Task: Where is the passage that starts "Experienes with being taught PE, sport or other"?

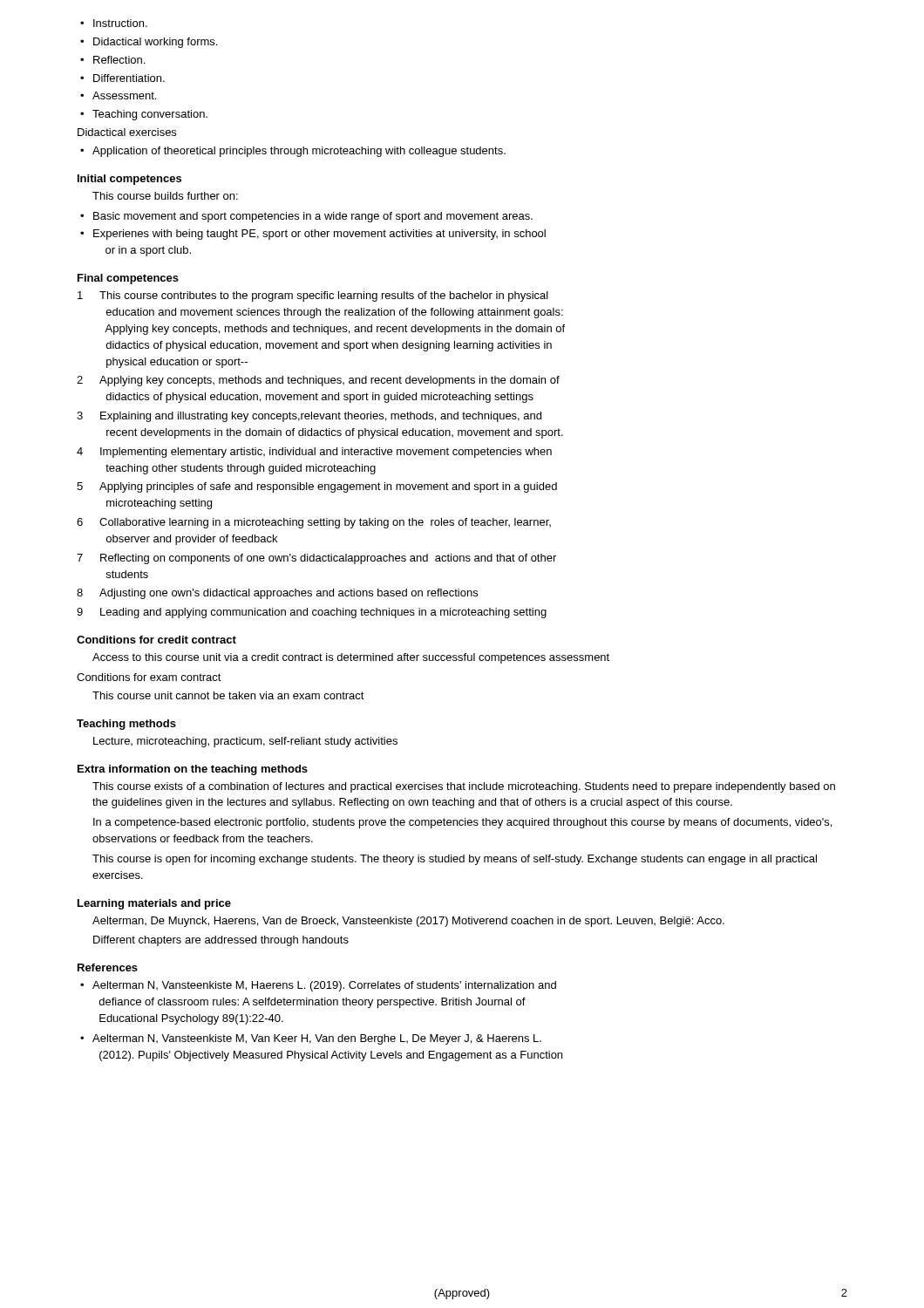Action: (x=319, y=242)
